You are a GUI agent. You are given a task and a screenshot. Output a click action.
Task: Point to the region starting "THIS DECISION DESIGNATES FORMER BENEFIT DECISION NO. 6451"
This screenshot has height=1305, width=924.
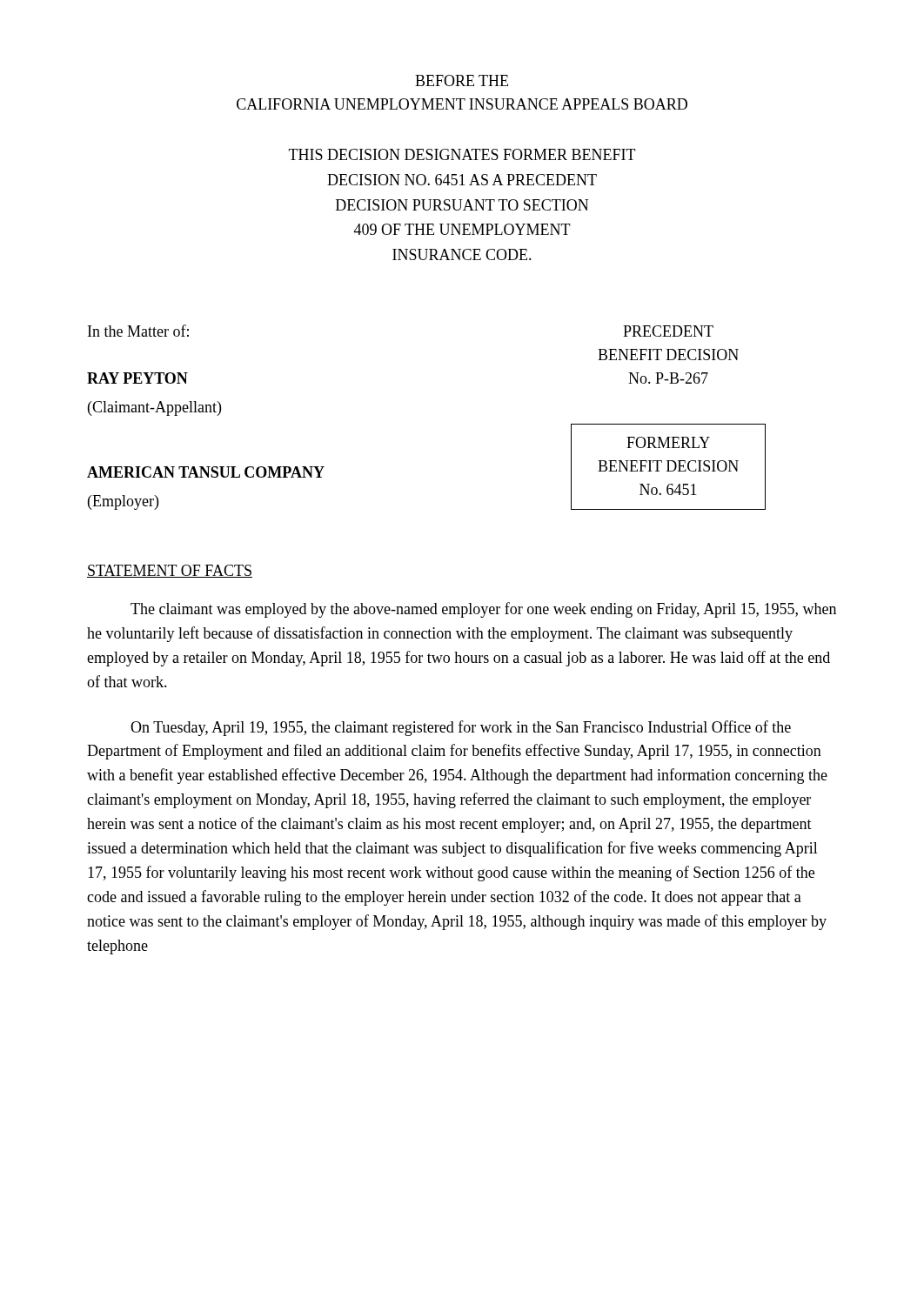pos(462,205)
